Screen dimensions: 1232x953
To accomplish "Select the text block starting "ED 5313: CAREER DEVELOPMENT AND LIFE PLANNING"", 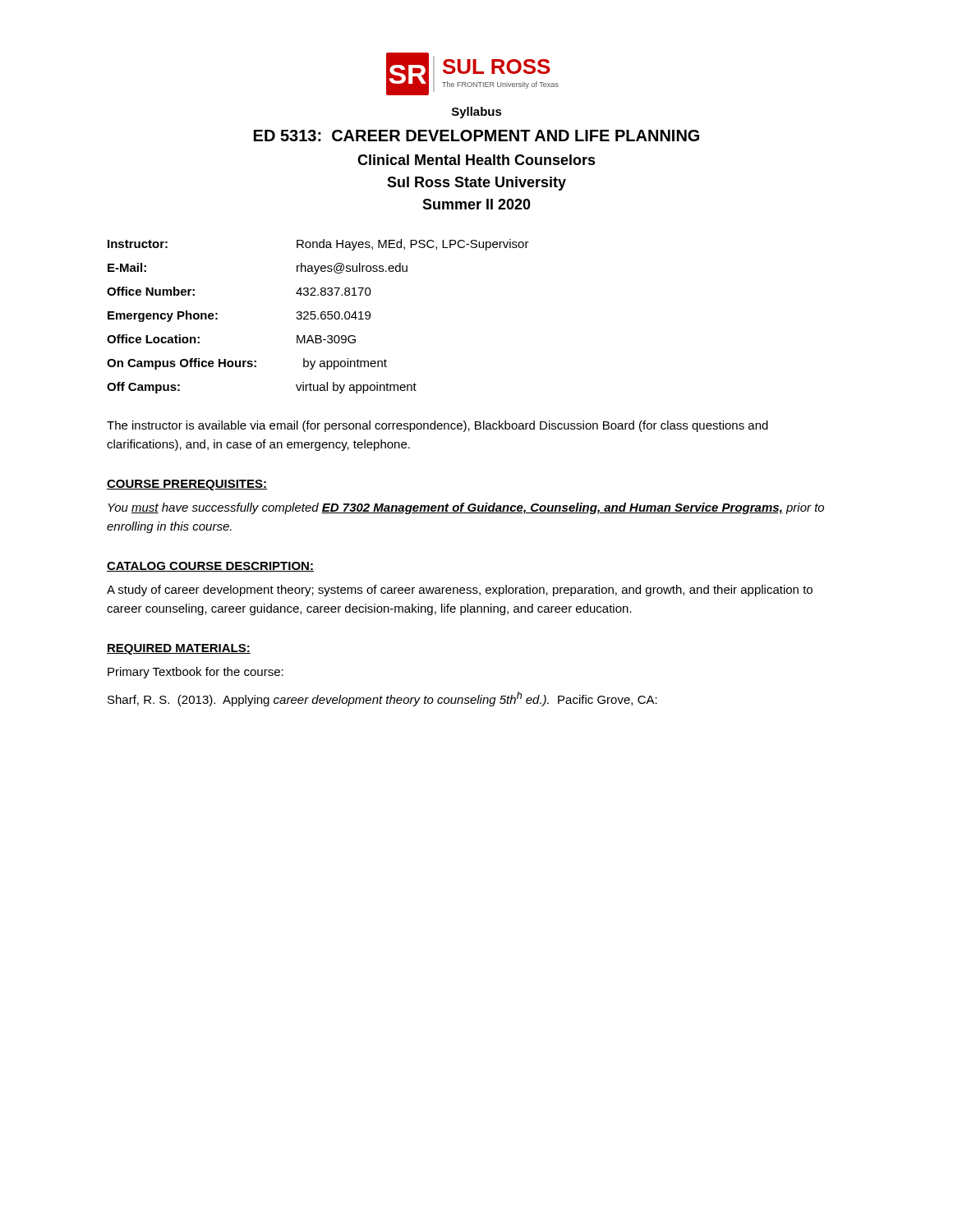I will (x=476, y=136).
